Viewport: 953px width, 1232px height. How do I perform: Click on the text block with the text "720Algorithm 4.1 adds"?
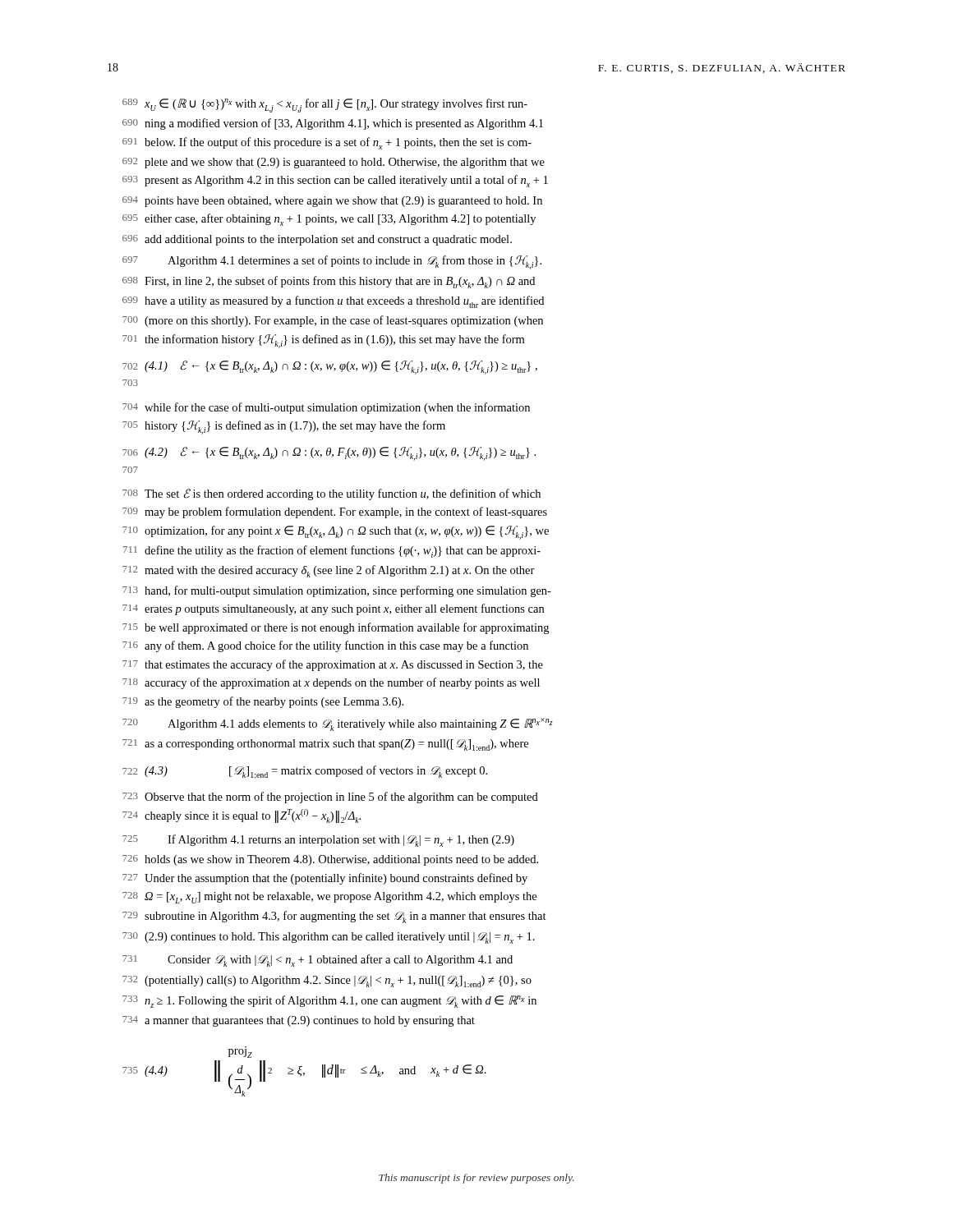click(476, 734)
